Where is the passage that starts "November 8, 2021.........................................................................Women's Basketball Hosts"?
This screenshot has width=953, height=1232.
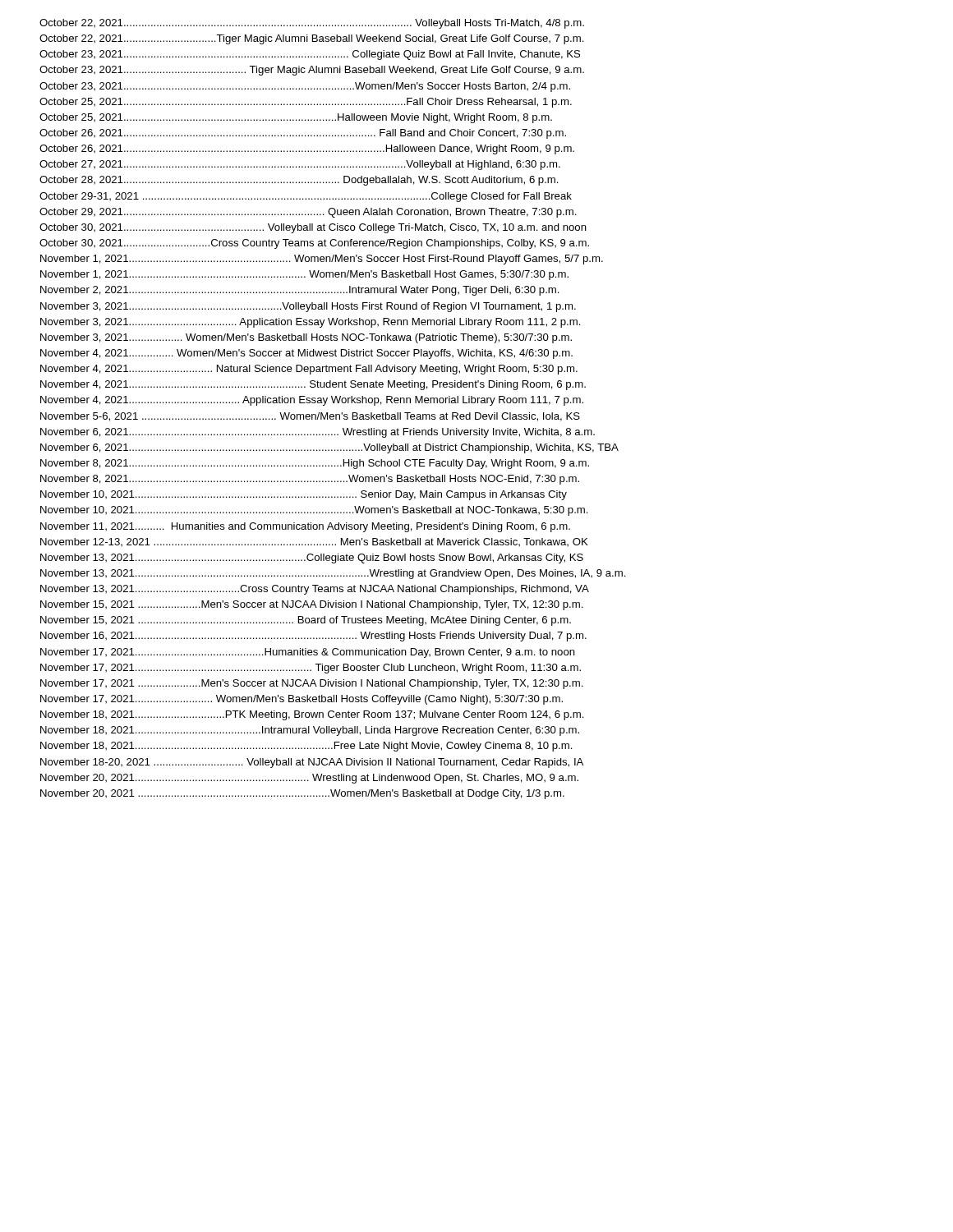click(310, 479)
